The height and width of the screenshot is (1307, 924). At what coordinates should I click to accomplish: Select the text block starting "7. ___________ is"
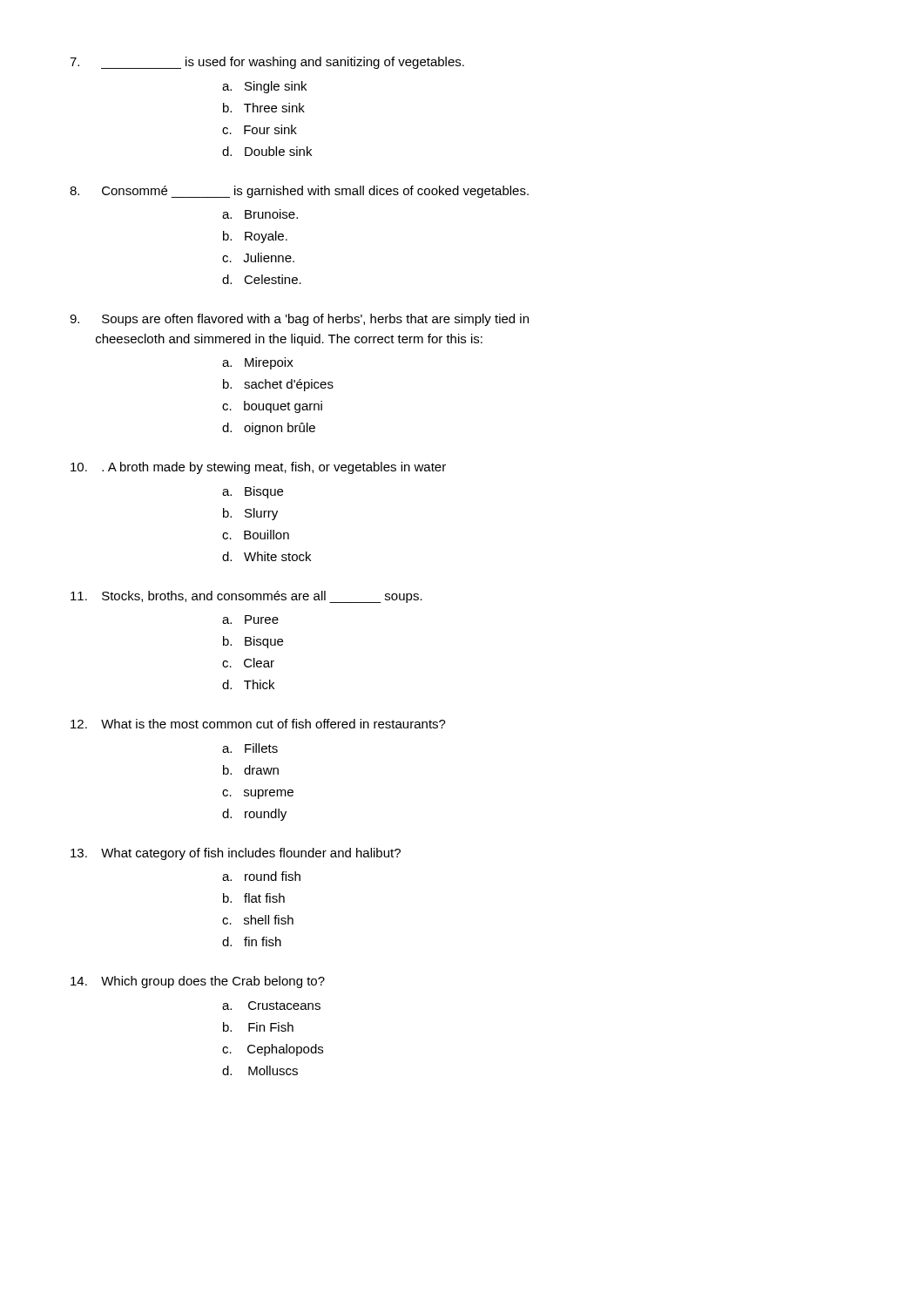267,63
